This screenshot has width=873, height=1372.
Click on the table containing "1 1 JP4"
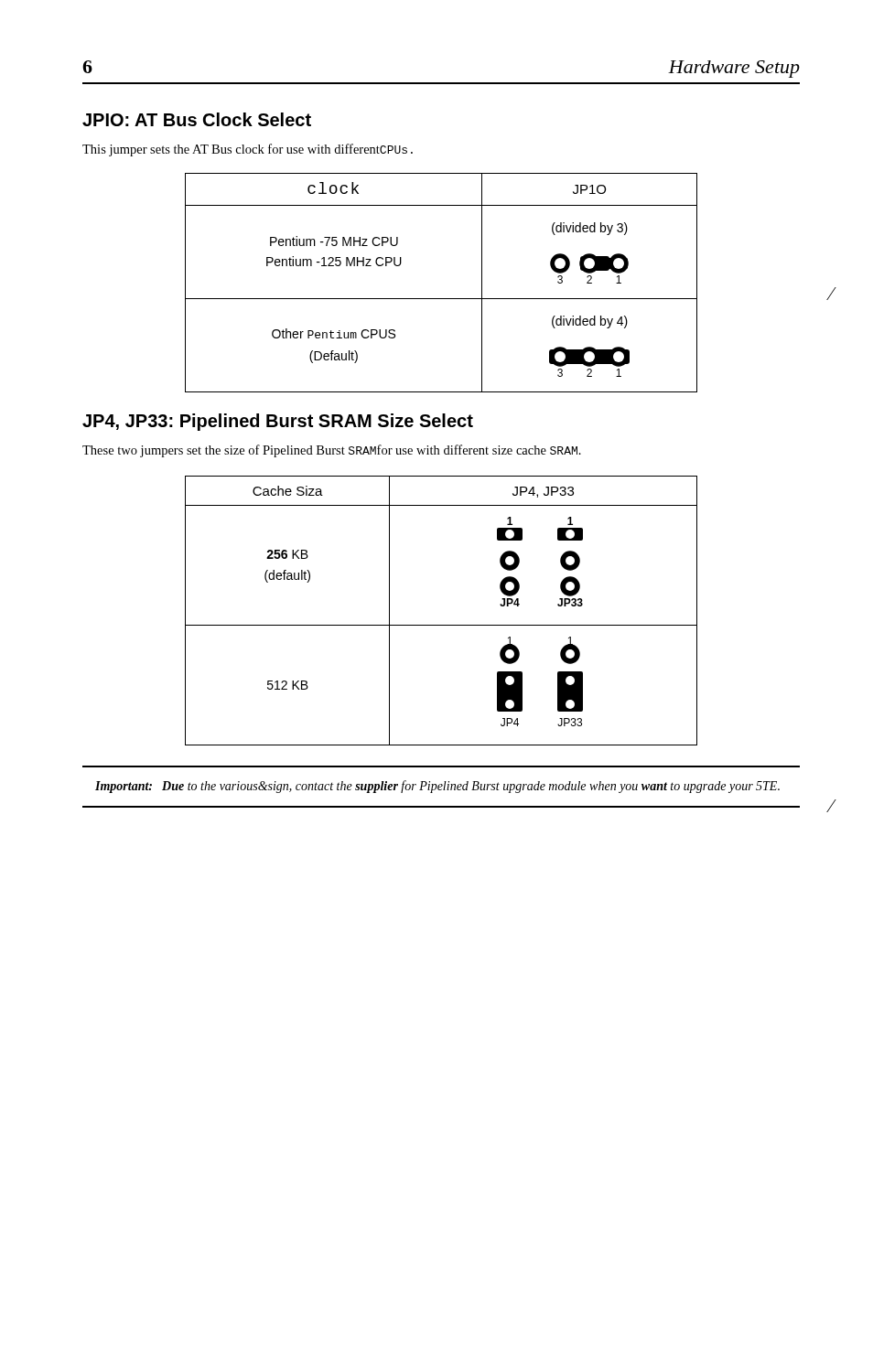click(x=441, y=610)
